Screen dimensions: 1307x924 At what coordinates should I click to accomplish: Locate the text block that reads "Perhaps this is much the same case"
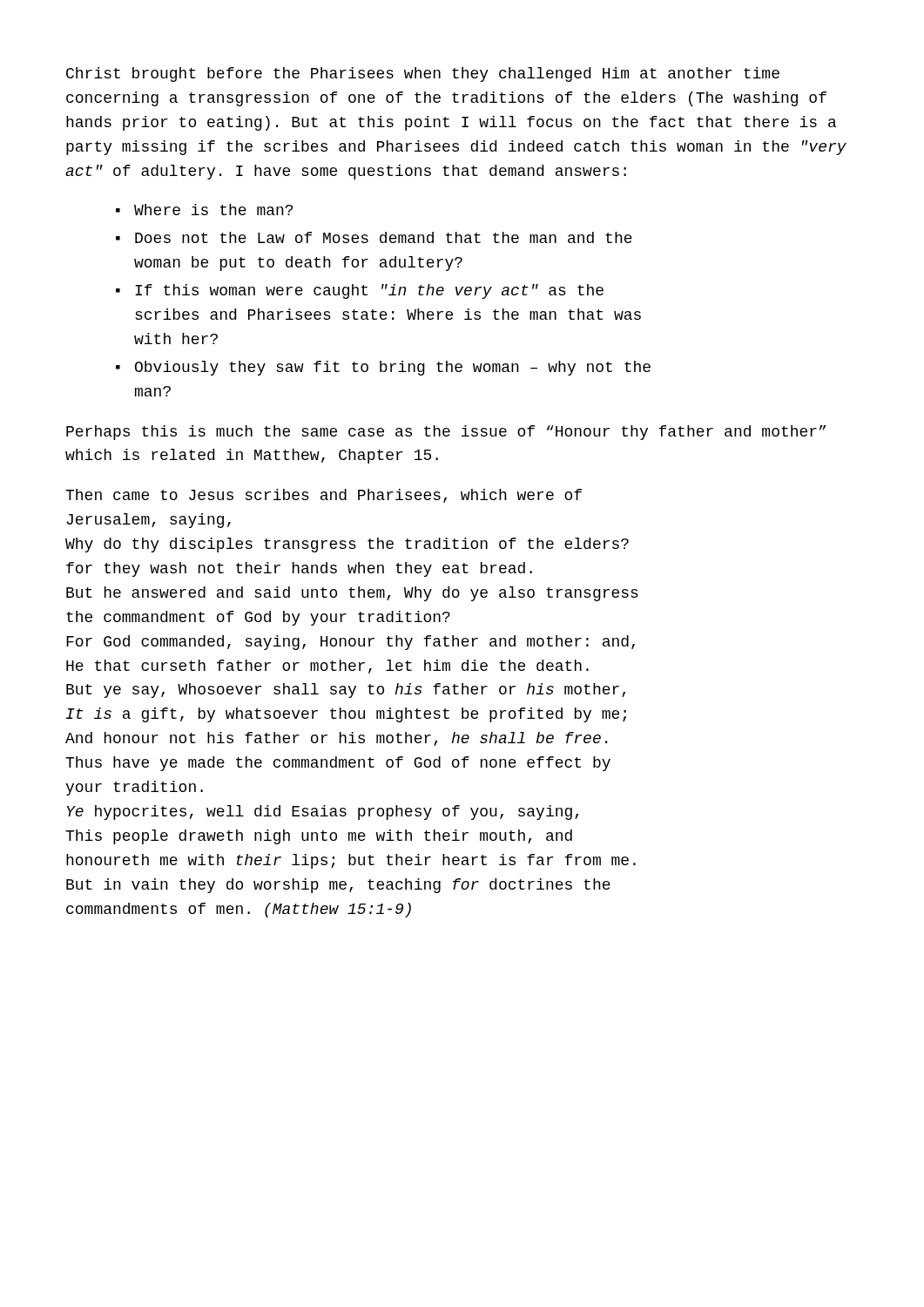click(x=446, y=444)
